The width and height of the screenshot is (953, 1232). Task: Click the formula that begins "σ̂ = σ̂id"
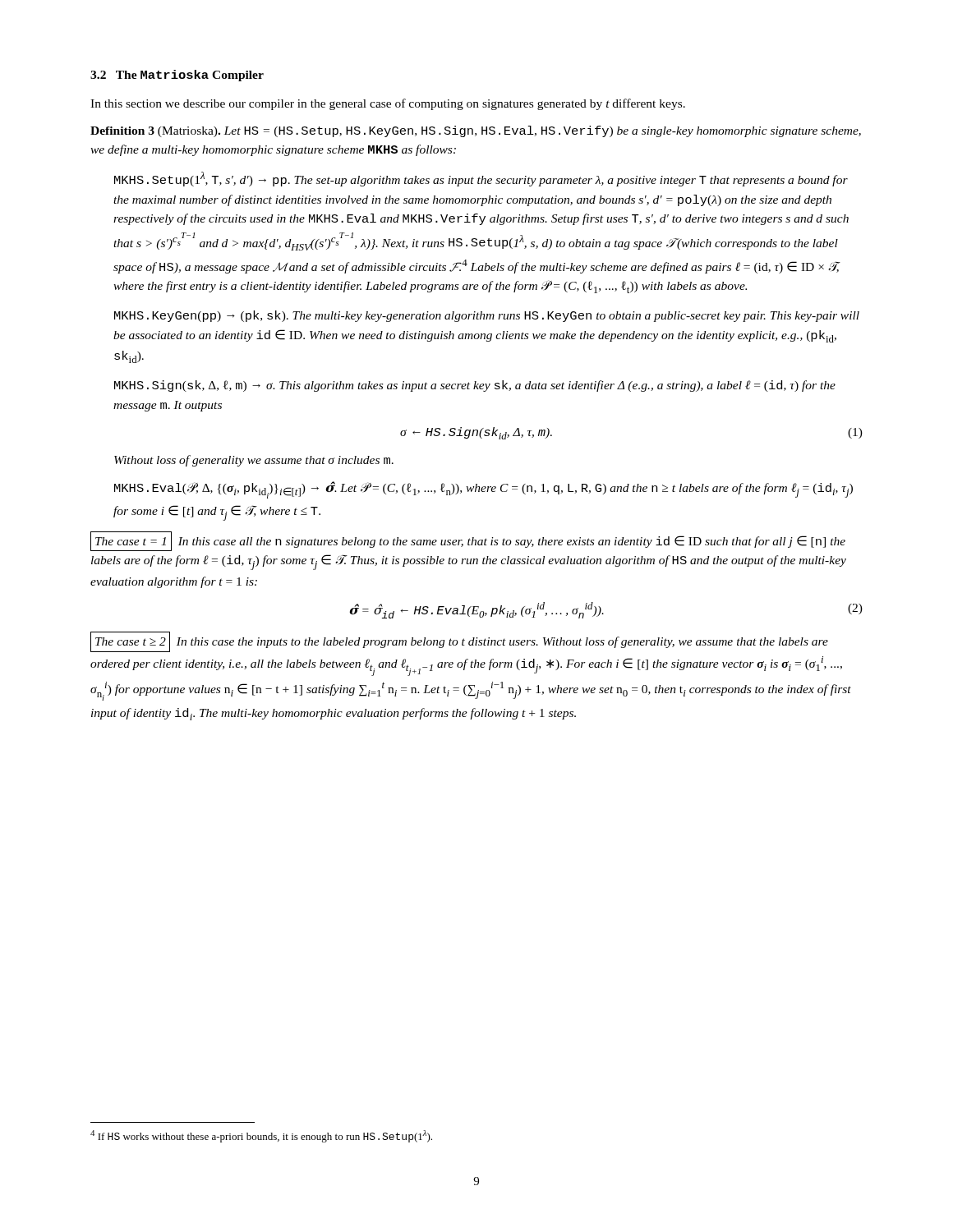point(606,611)
